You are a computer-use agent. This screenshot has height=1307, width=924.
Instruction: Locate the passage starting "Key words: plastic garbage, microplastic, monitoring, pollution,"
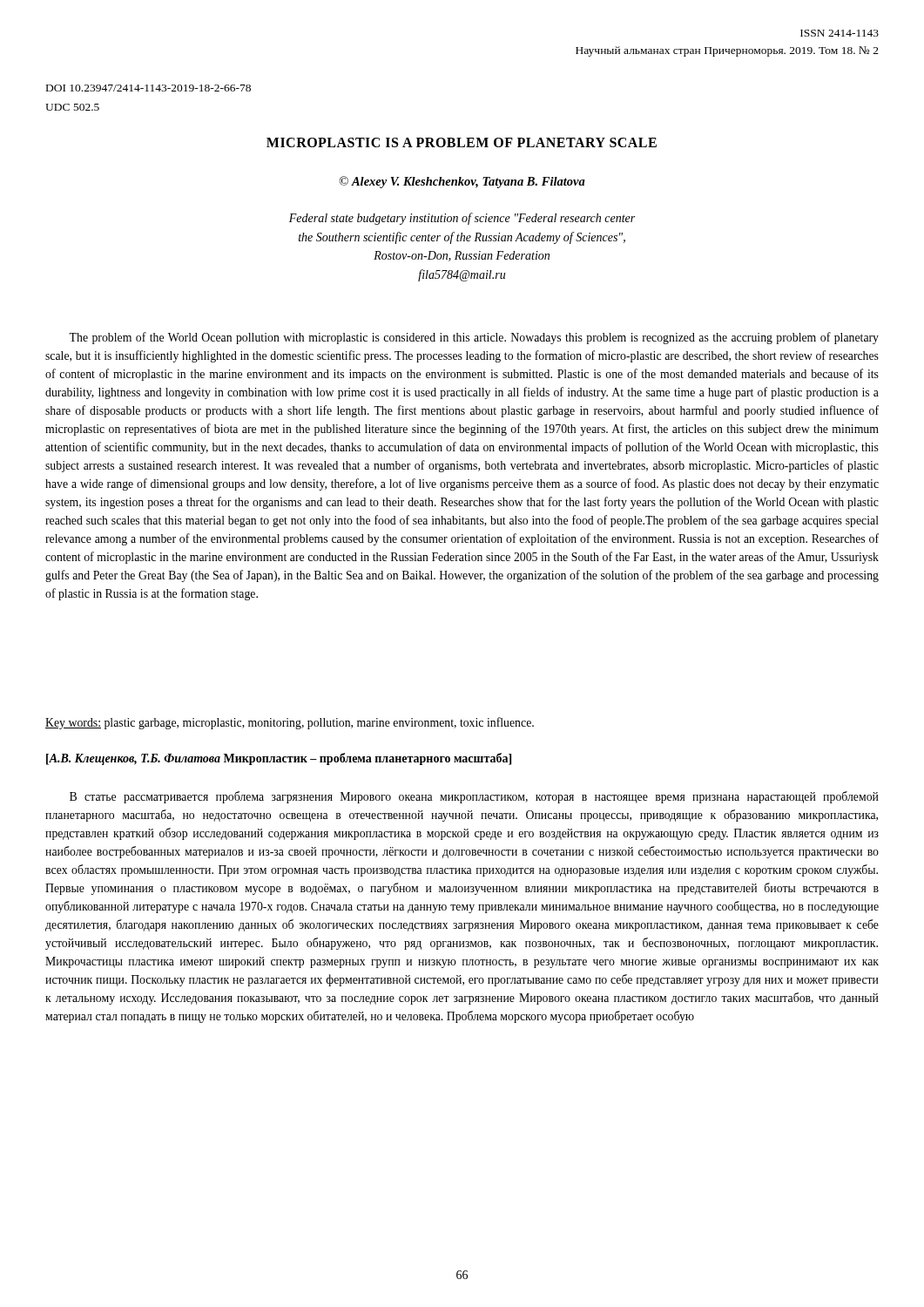pyautogui.click(x=290, y=723)
